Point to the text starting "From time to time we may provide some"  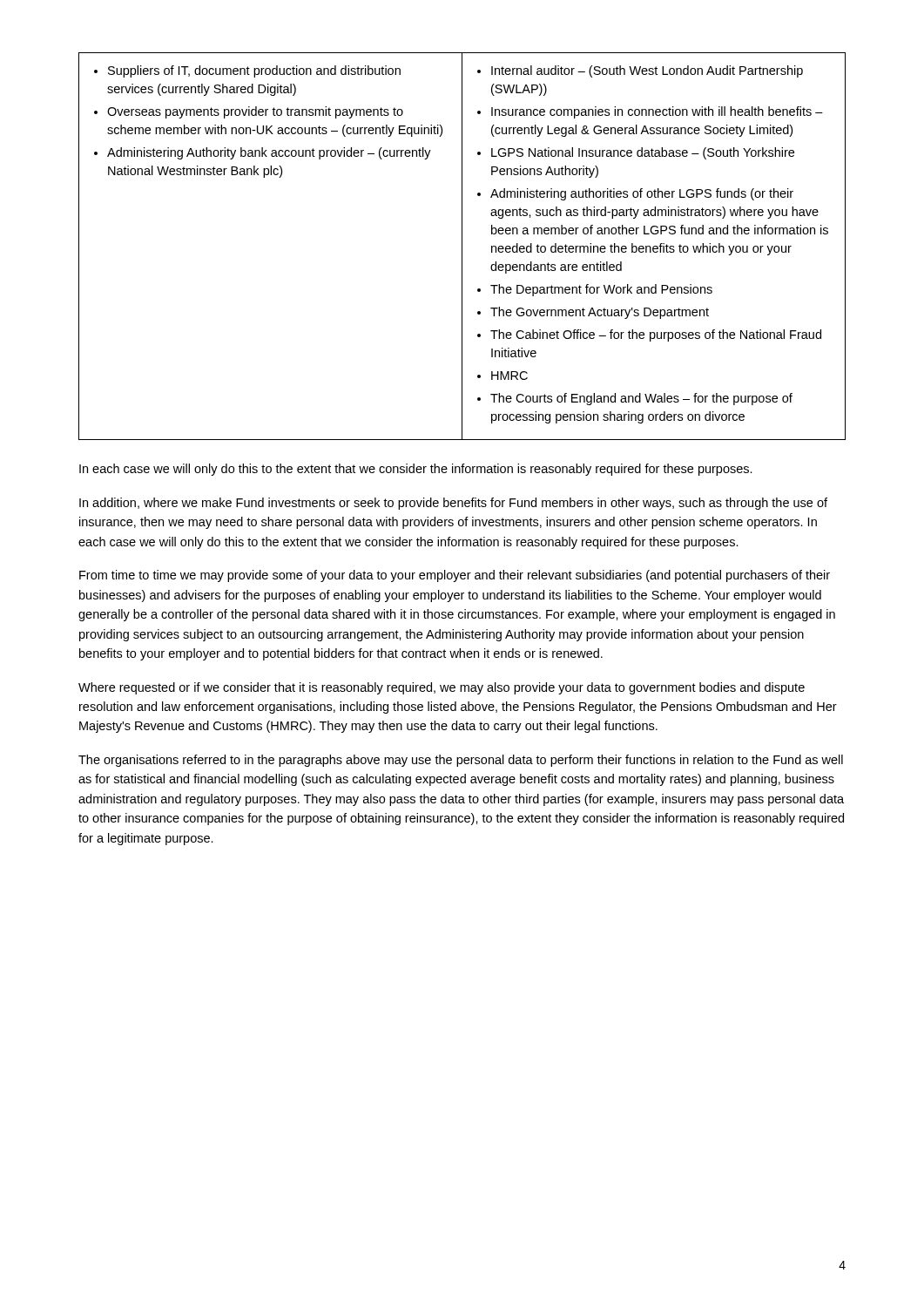click(x=457, y=614)
